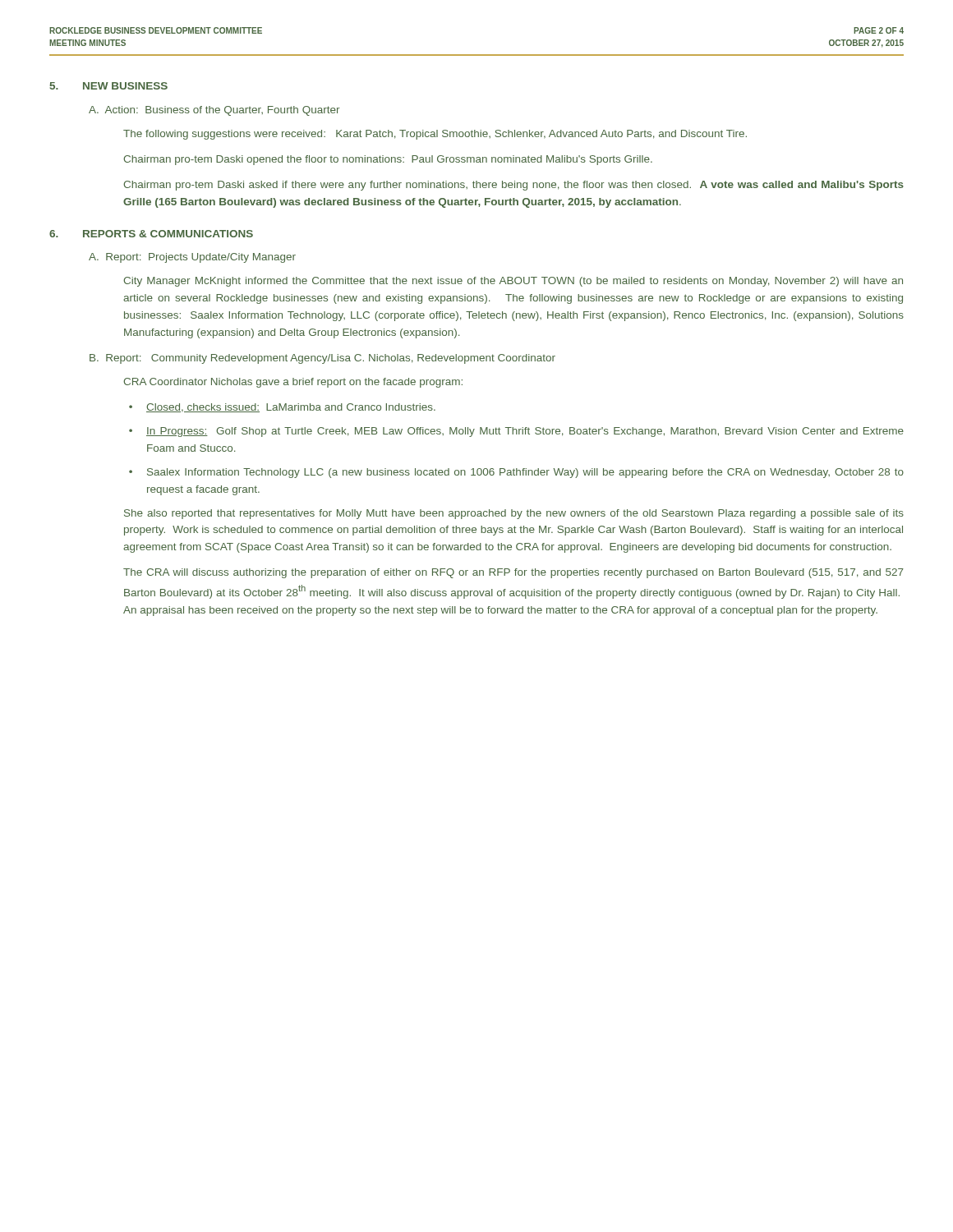Screen dimensions: 1232x953
Task: Select the list item that says "• Closed, checks issued: LaMarimba and"
Action: click(x=282, y=408)
